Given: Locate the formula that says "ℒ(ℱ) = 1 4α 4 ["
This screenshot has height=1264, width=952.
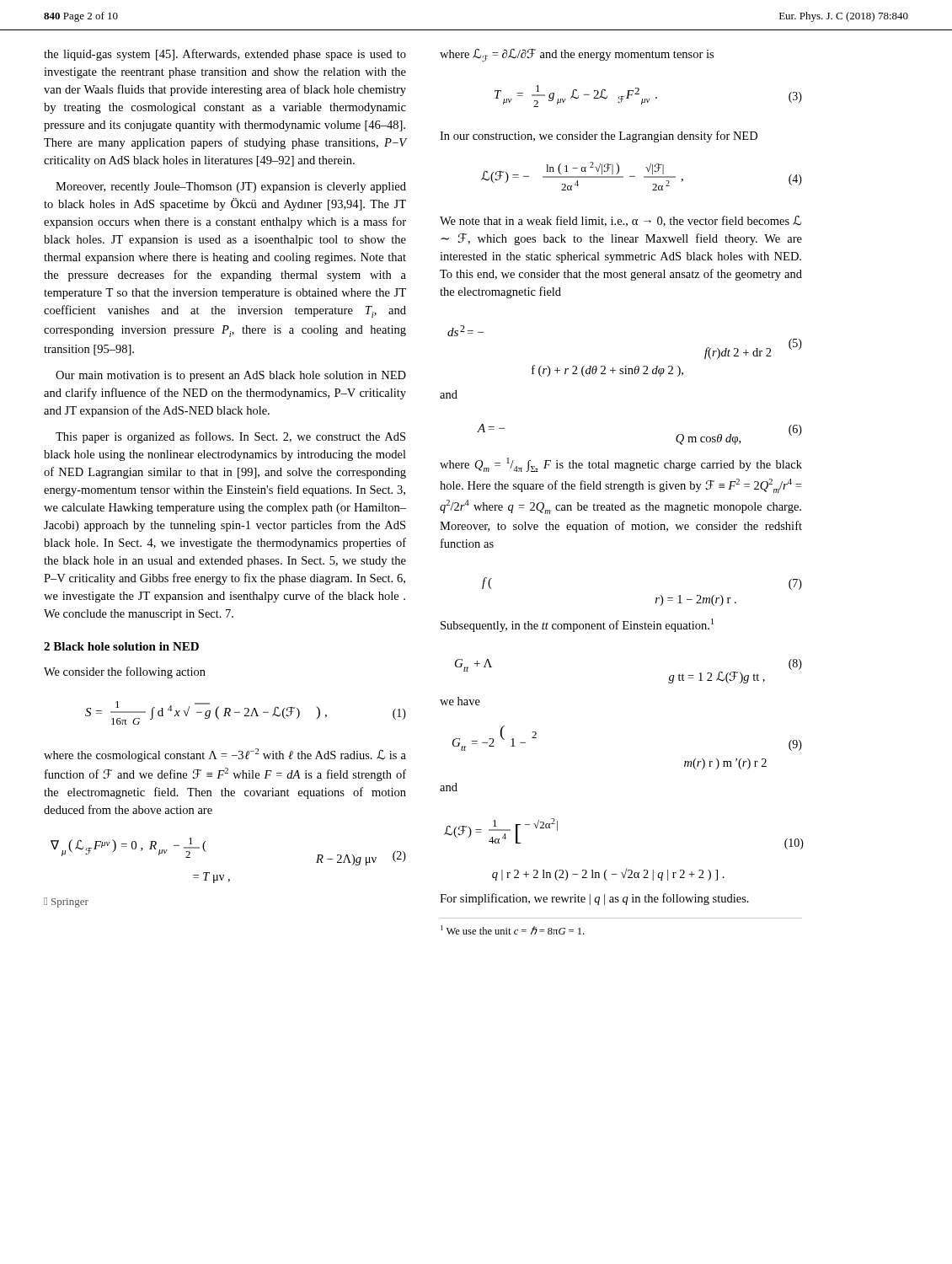Looking at the screenshot, I should [x=499, y=830].
